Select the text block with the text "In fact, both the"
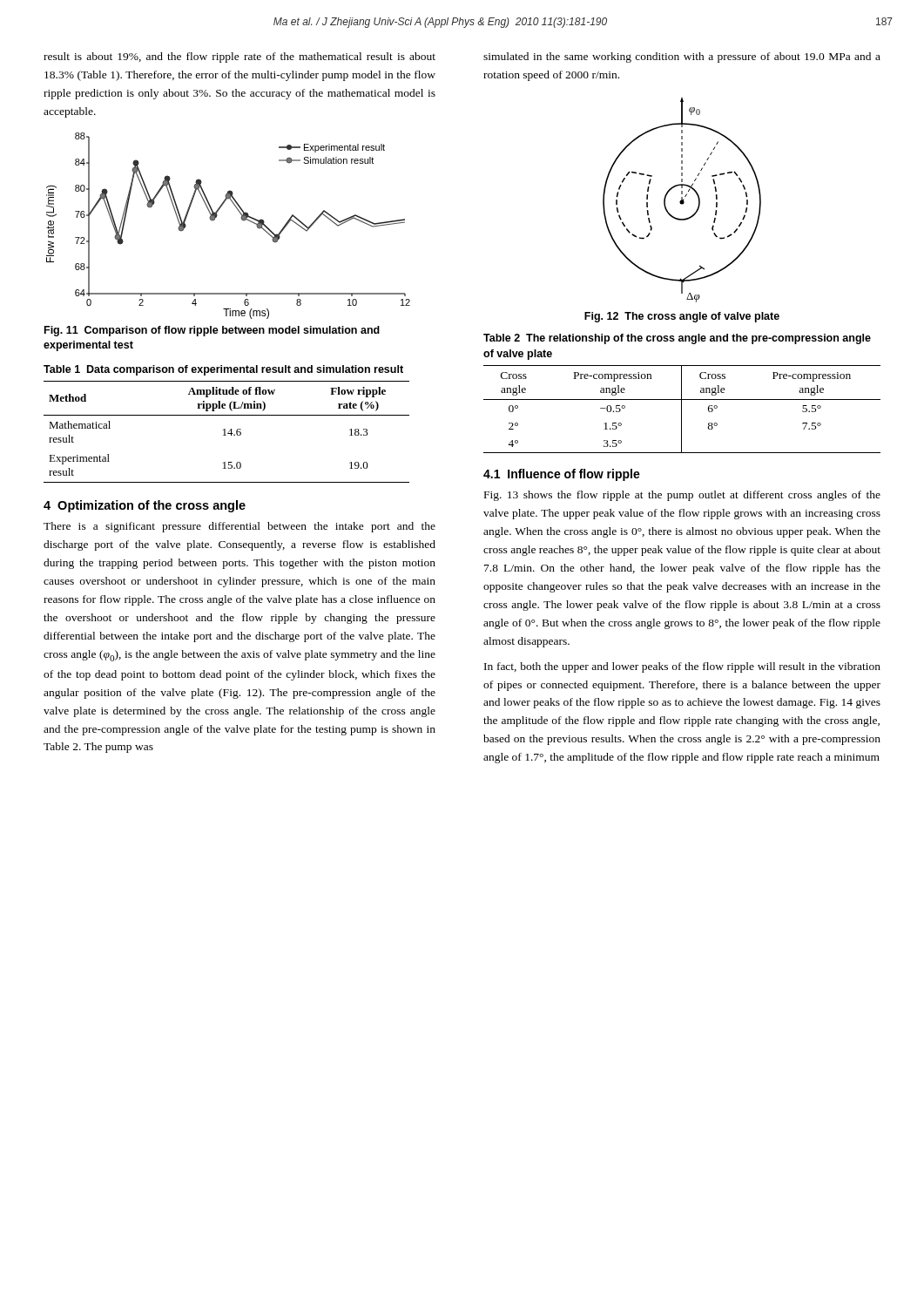Screen dimensions: 1307x924 [x=682, y=711]
